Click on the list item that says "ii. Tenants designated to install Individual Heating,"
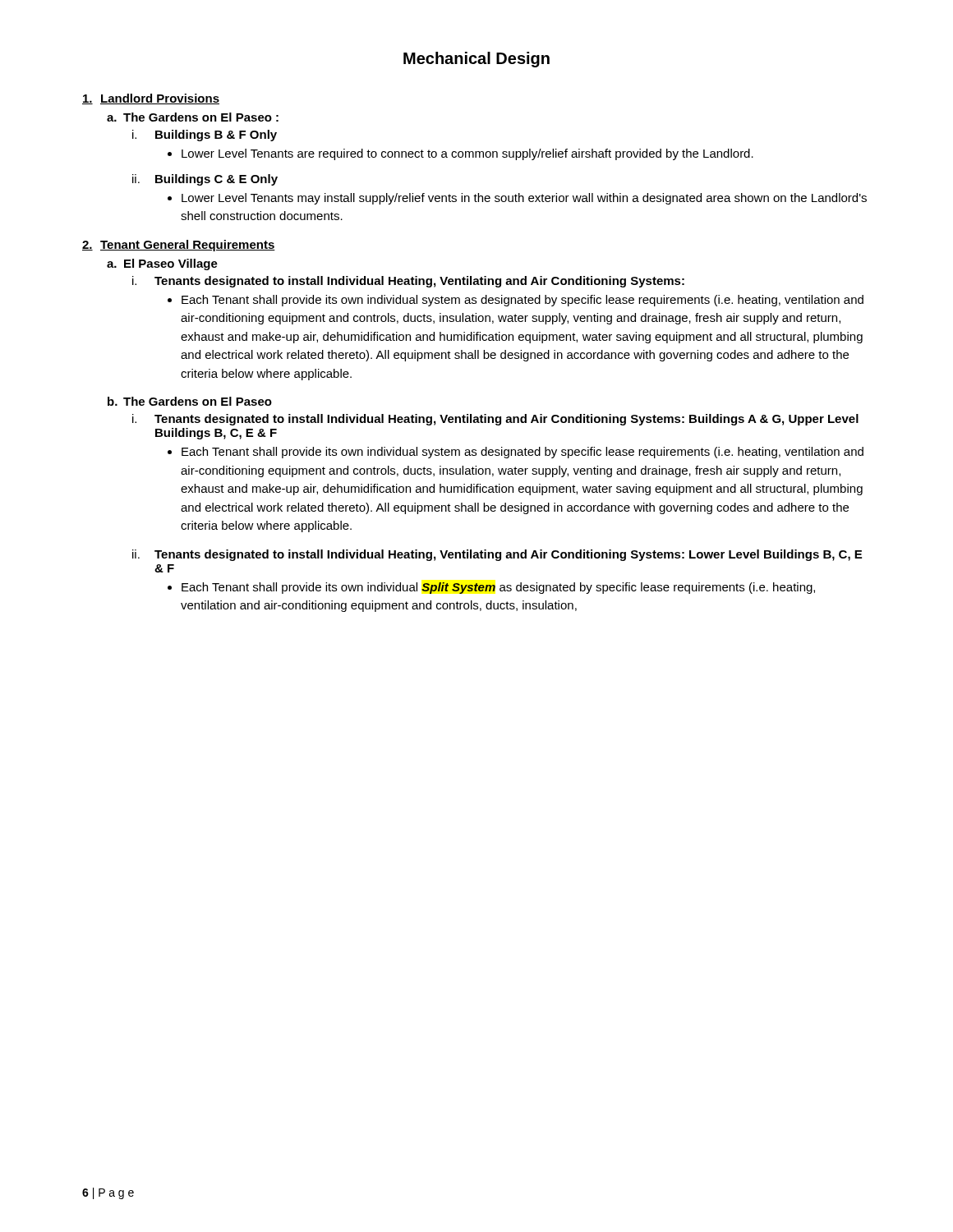953x1232 pixels. coord(501,561)
